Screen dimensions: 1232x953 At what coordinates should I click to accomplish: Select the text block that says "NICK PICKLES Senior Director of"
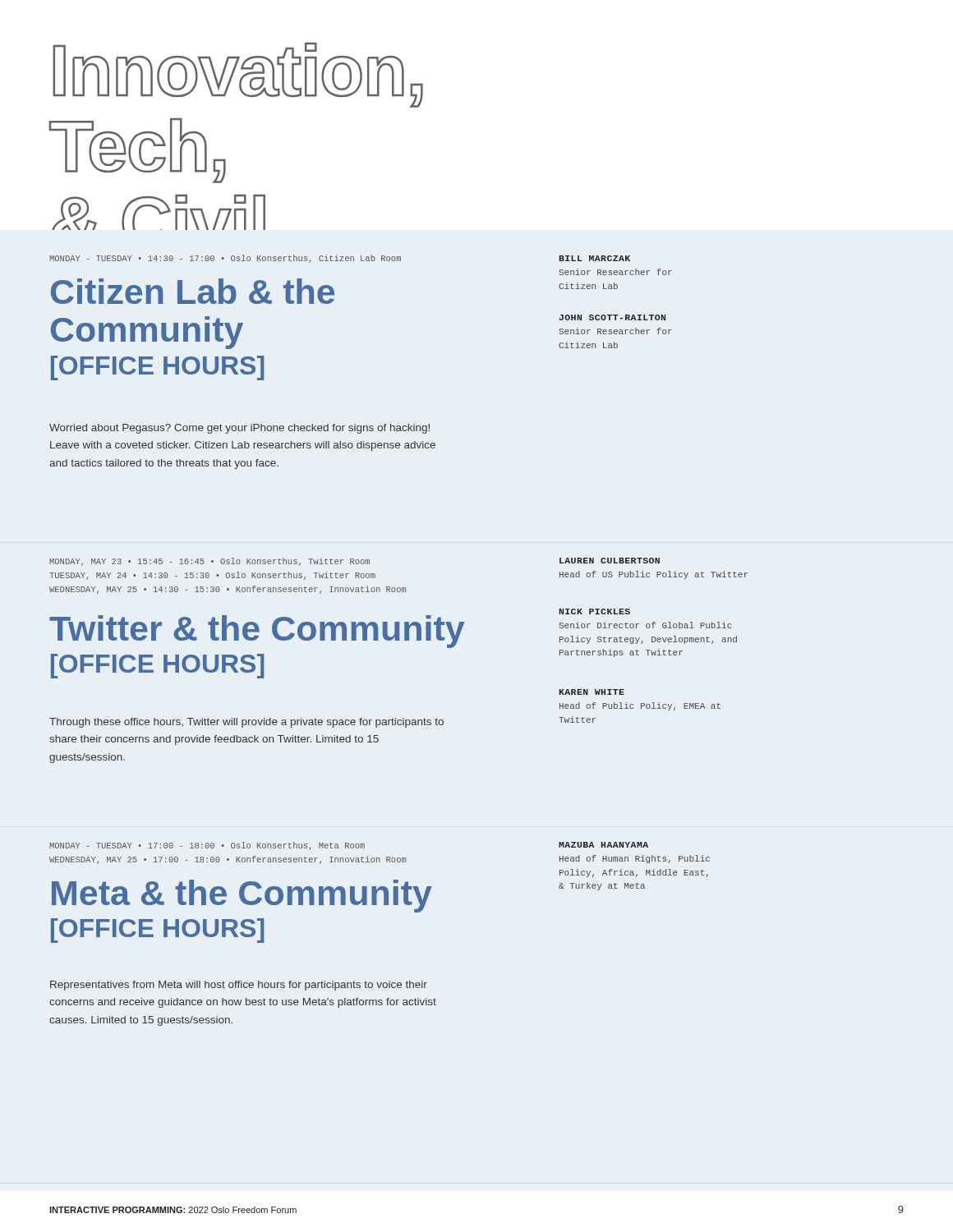point(731,633)
